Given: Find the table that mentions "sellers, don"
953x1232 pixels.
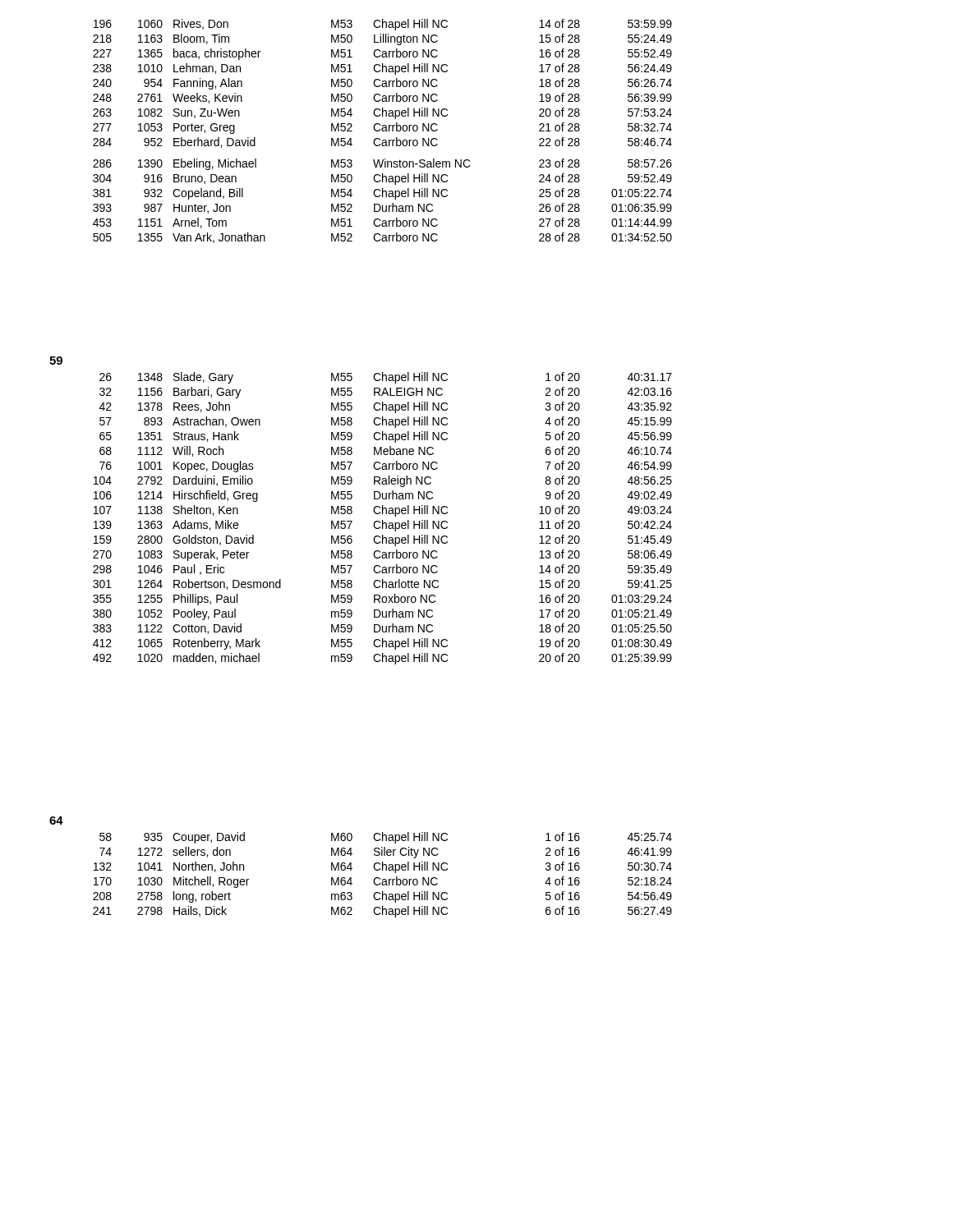Looking at the screenshot, I should click(371, 874).
